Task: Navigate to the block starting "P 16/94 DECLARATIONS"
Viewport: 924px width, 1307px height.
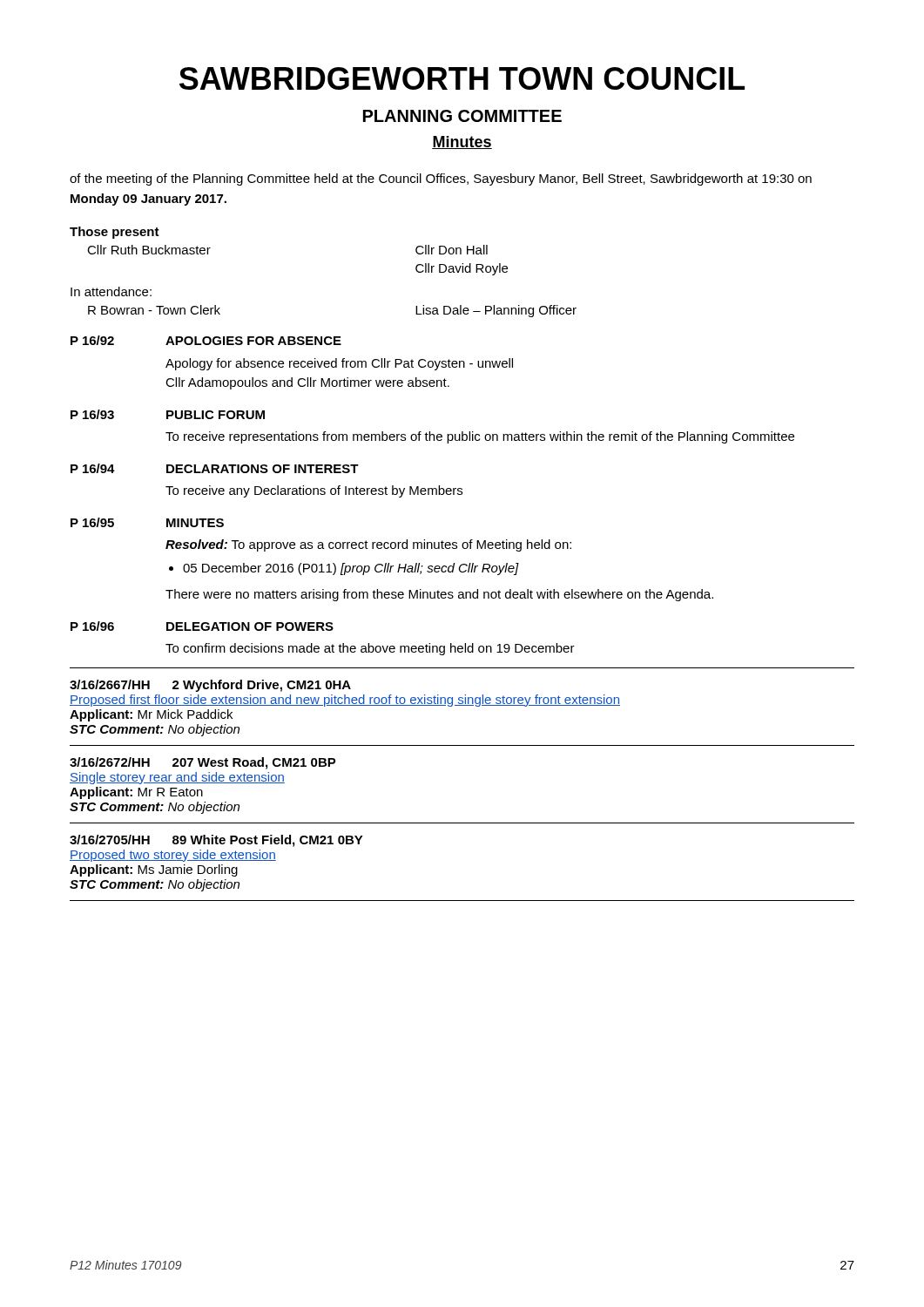Action: tap(462, 480)
